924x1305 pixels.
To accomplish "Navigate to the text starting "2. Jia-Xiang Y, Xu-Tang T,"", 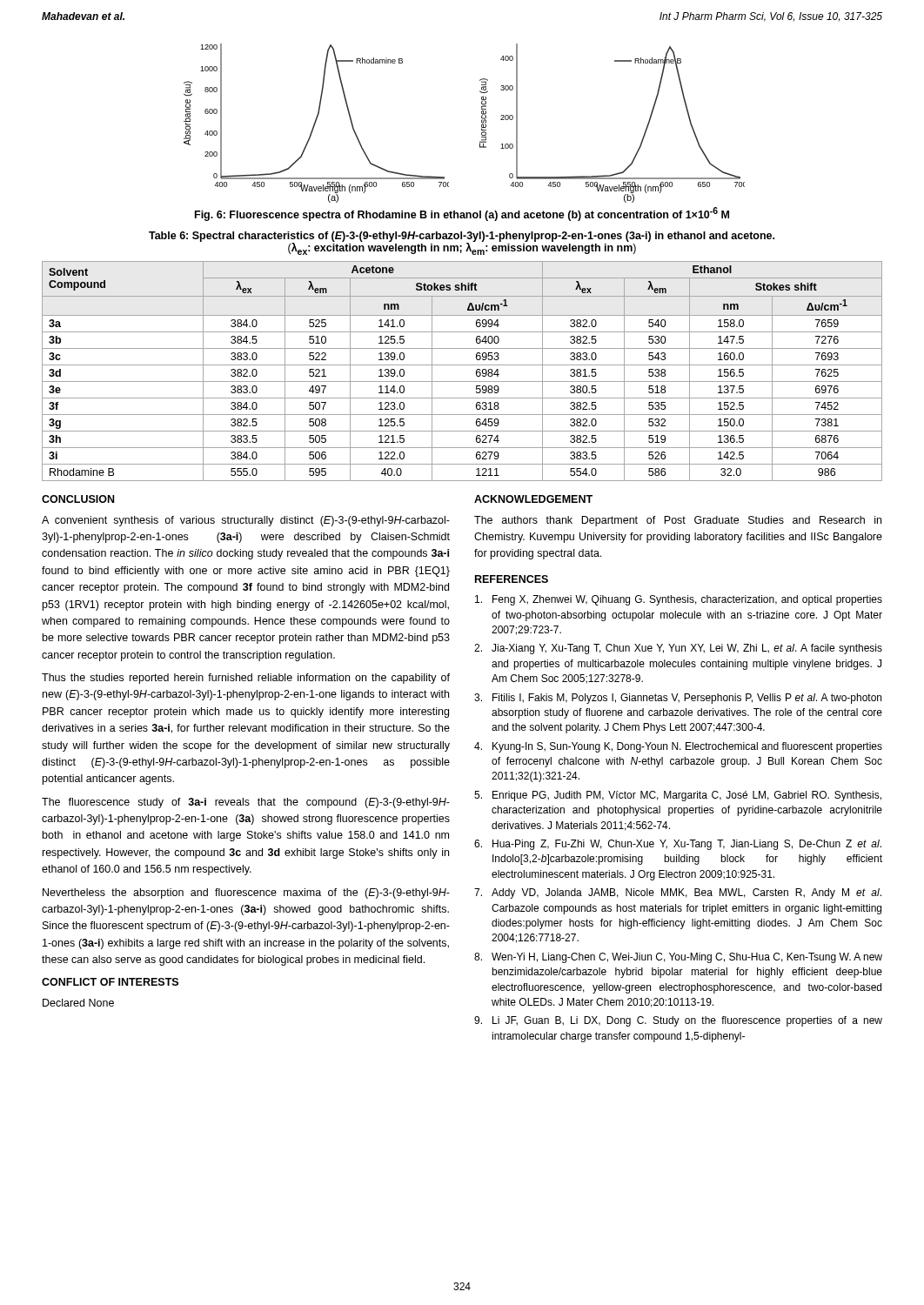I will (x=678, y=664).
